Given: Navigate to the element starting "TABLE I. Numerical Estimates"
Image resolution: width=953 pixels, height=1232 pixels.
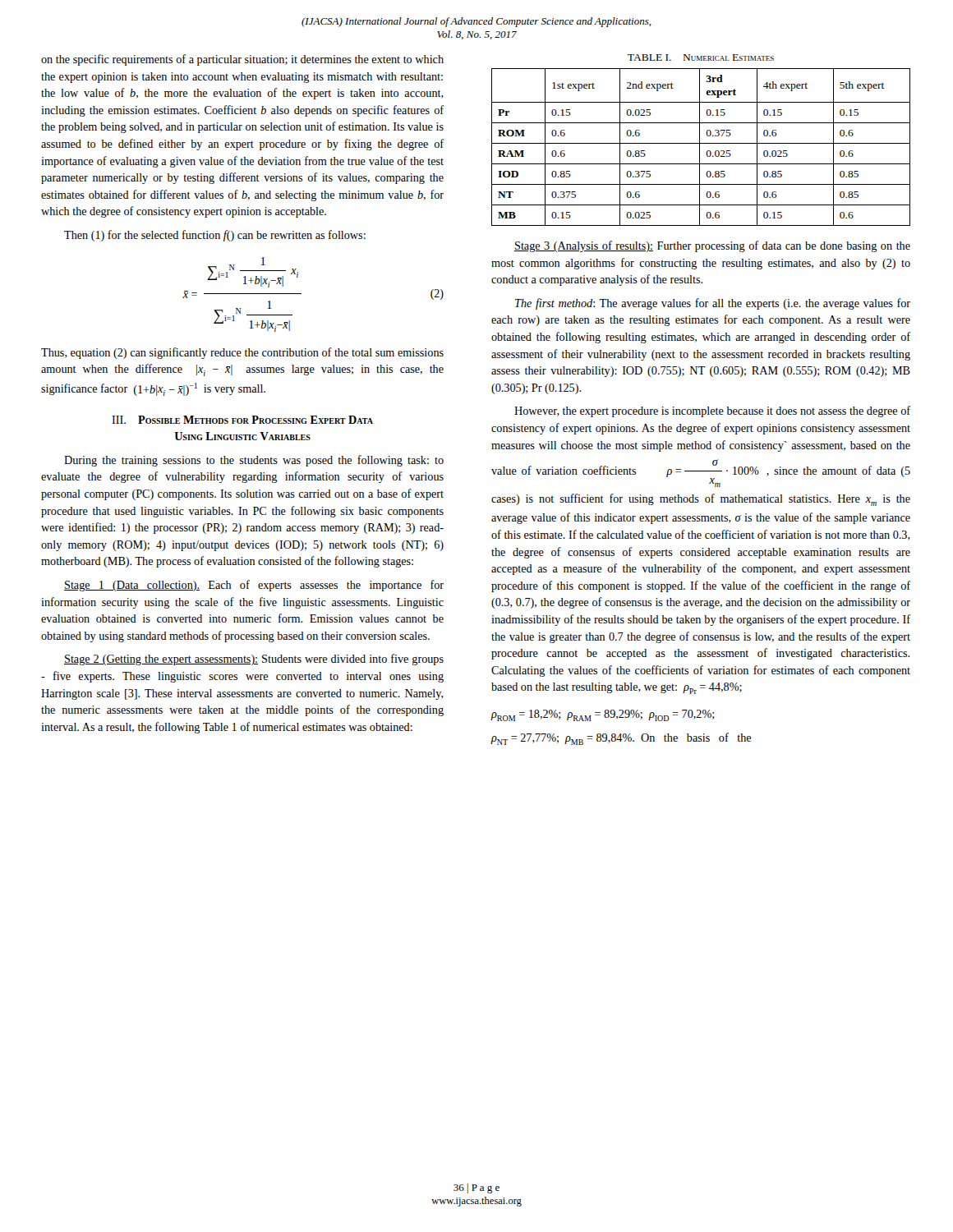Looking at the screenshot, I should tap(701, 57).
